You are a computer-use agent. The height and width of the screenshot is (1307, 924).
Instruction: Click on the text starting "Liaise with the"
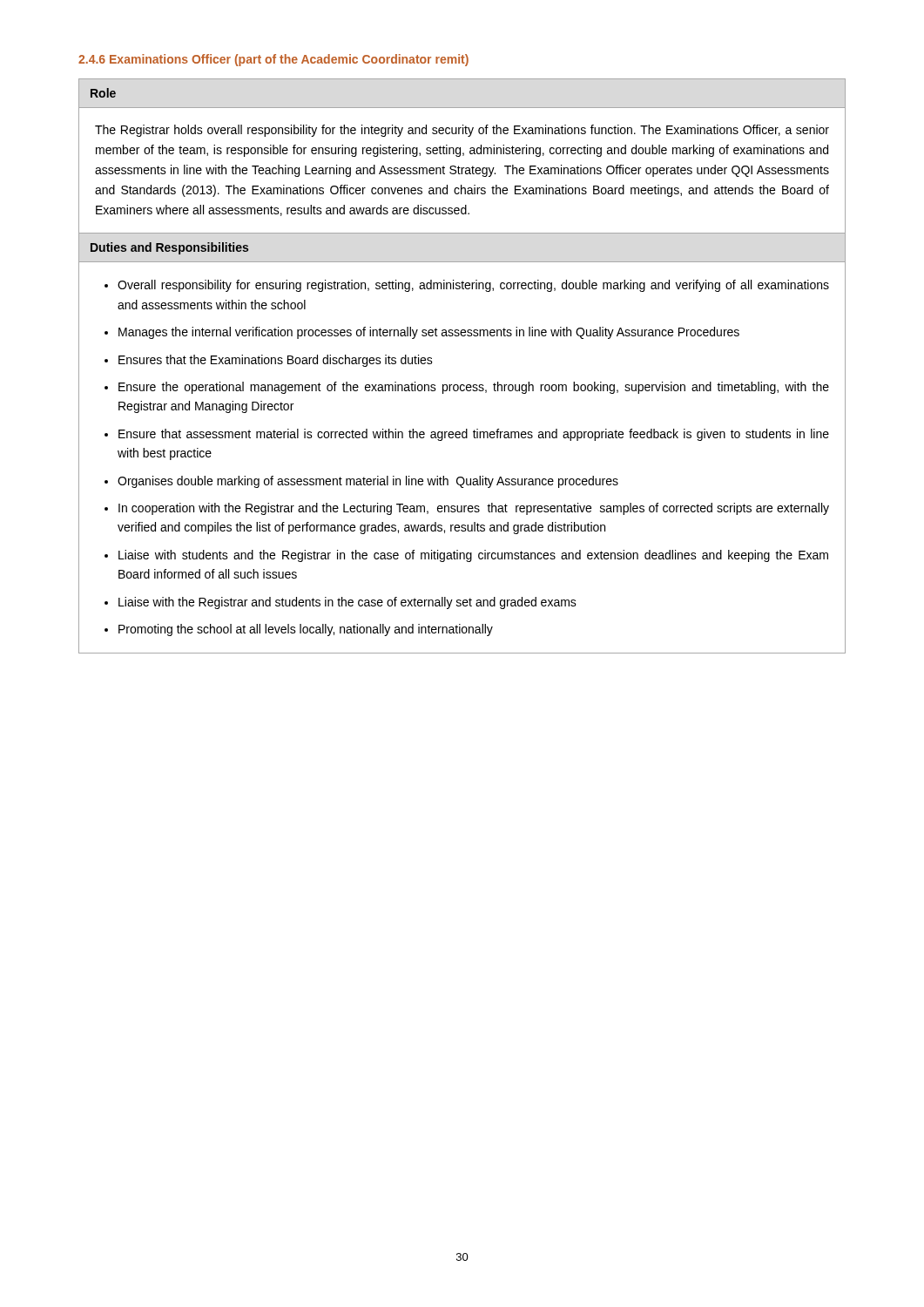coord(347,602)
